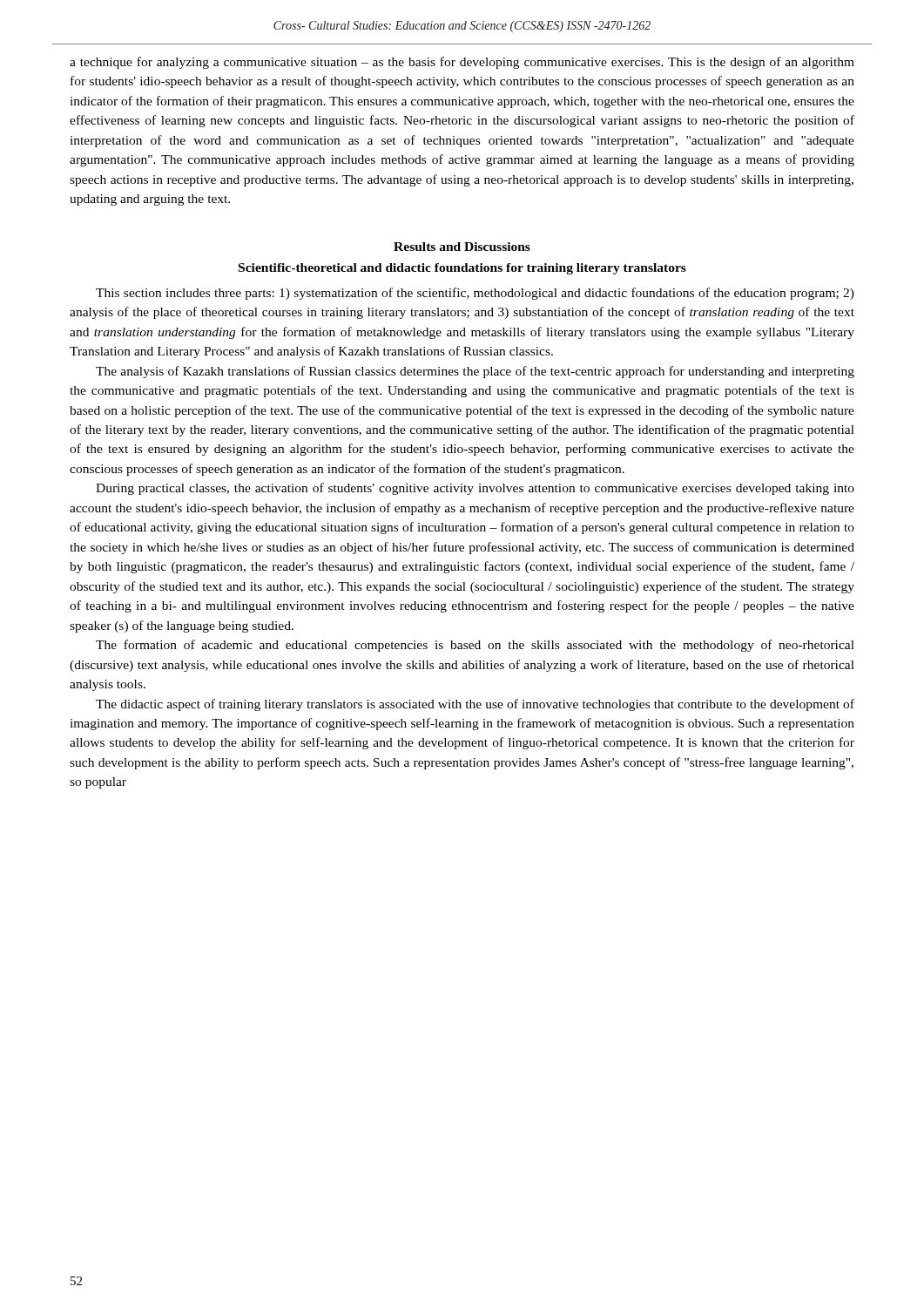Locate the text starting "a technique for analyzing a communicative situation"
The height and width of the screenshot is (1307, 924).
click(x=462, y=131)
